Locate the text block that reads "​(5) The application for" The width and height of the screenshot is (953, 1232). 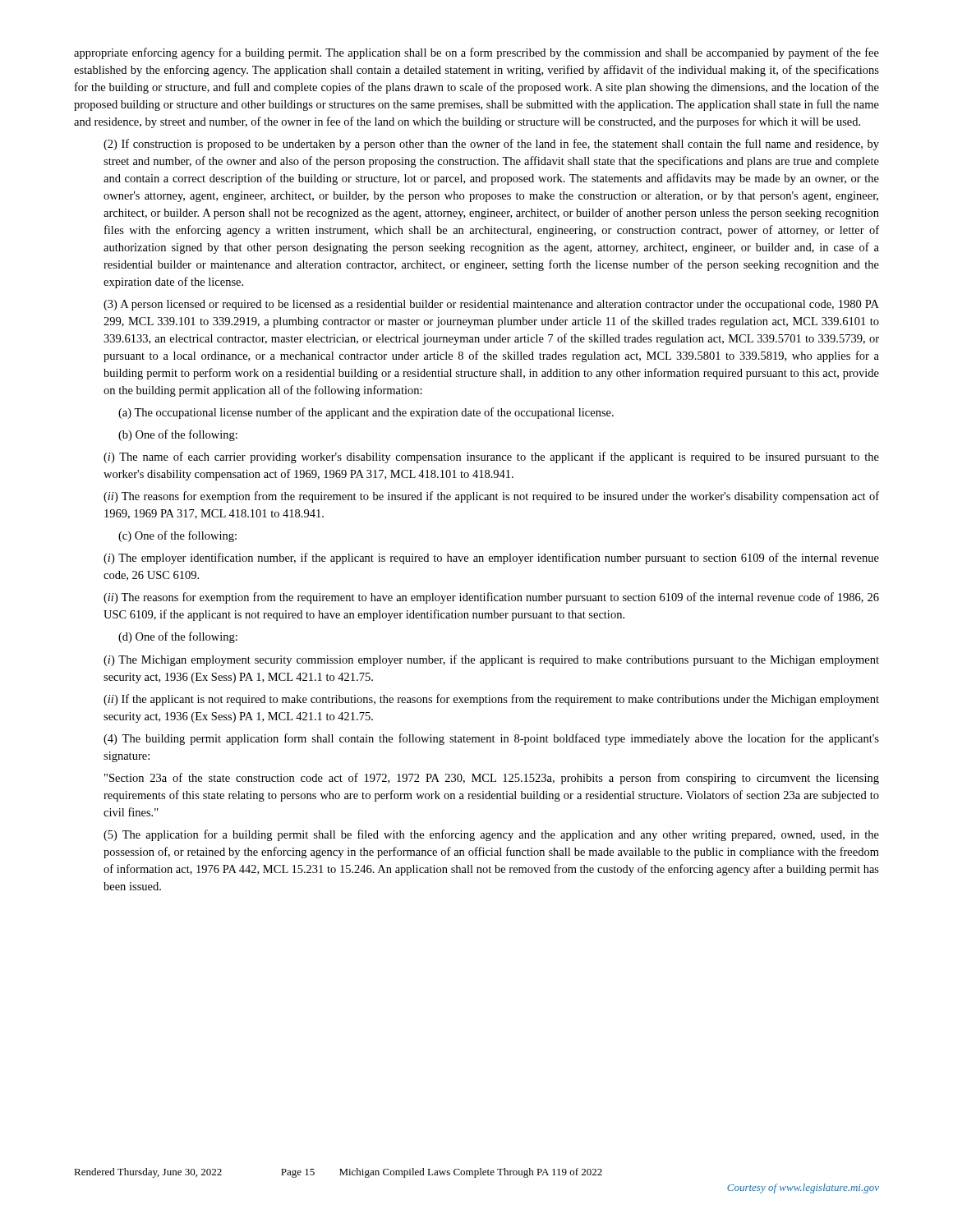point(491,860)
